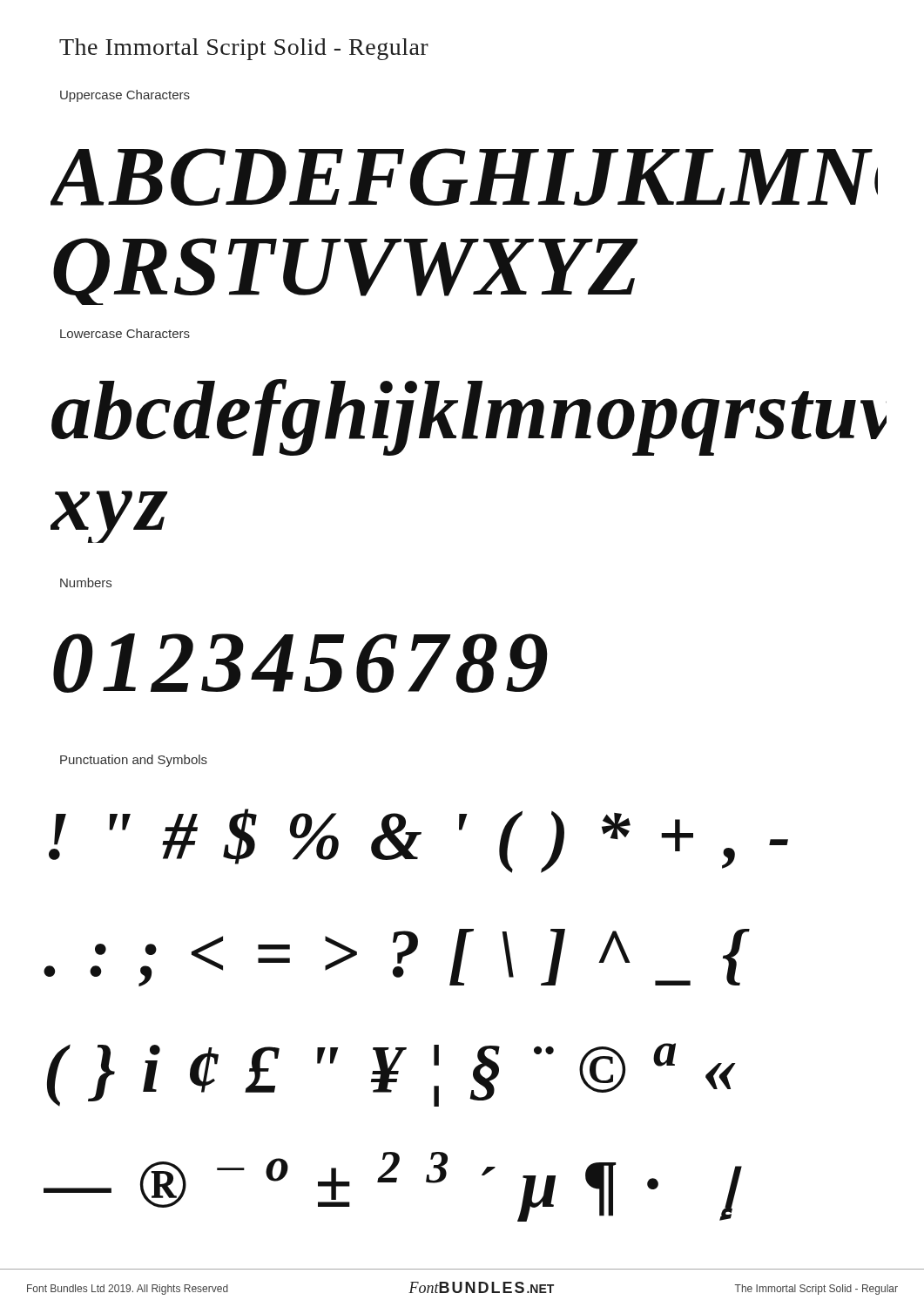This screenshot has width=924, height=1307.
Task: Find the section header that says "Punctuation and Symbols"
Action: tap(133, 759)
